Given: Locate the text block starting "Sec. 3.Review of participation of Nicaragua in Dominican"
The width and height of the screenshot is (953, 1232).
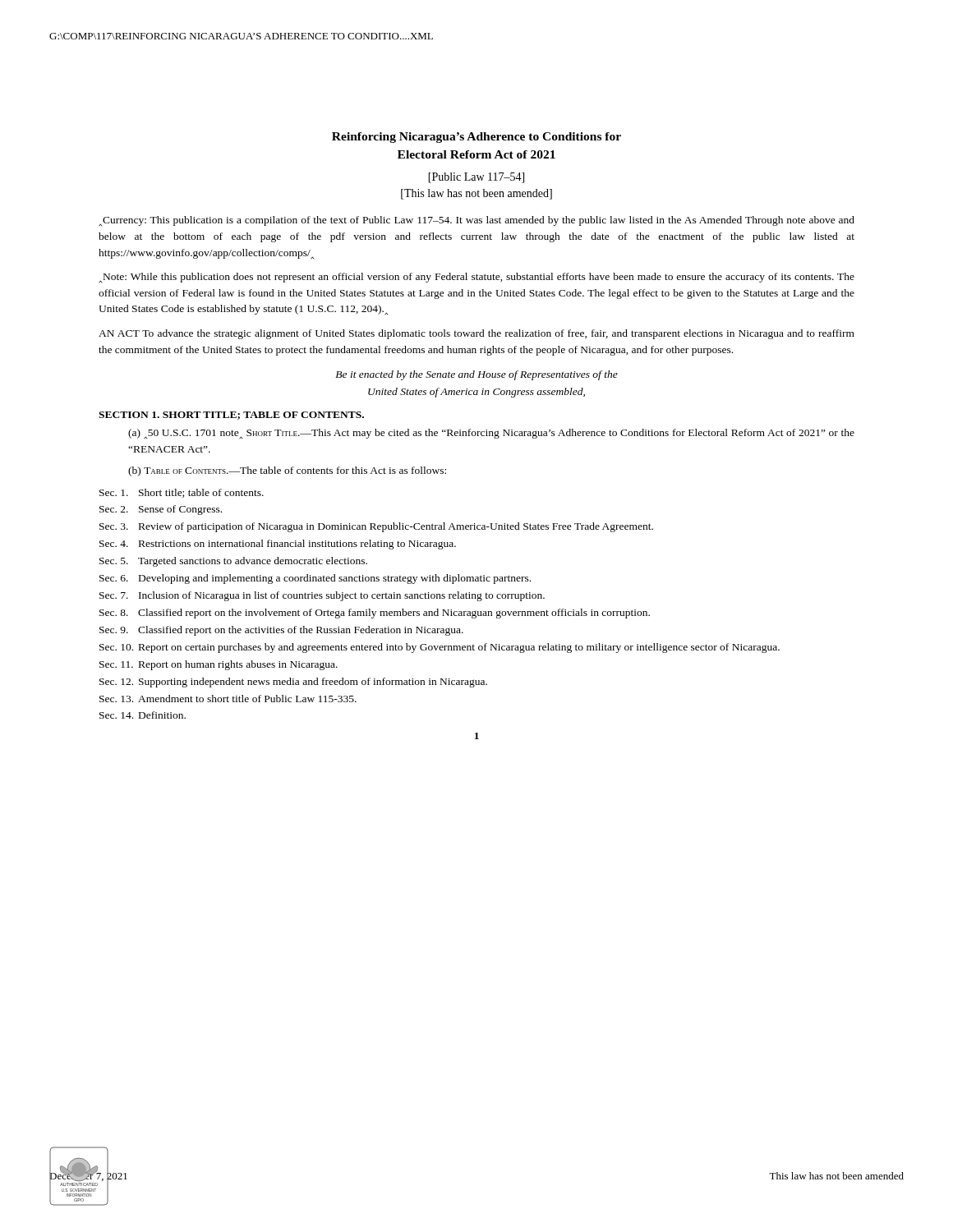Looking at the screenshot, I should (476, 527).
